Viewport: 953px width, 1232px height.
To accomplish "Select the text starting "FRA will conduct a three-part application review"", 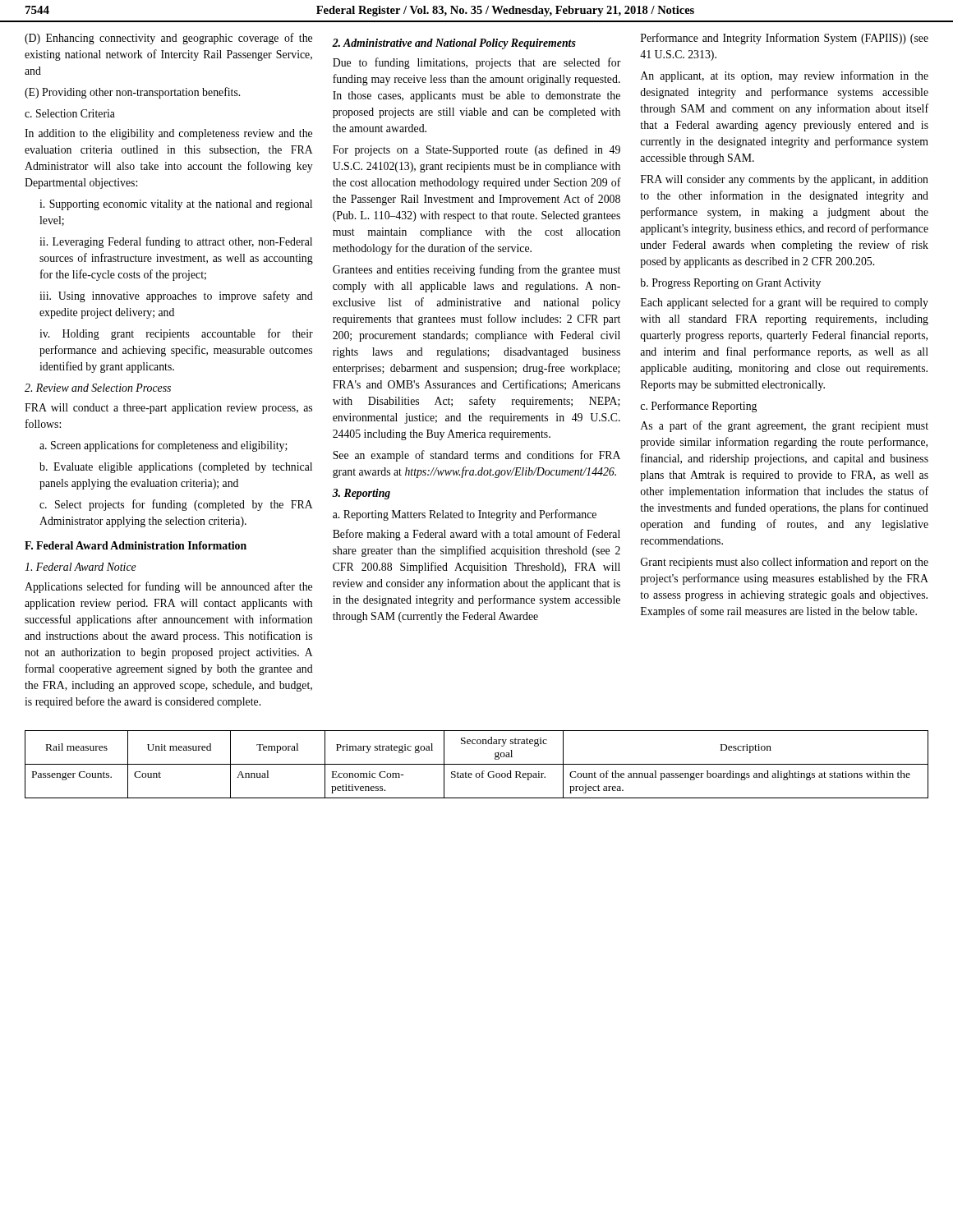I will (169, 416).
